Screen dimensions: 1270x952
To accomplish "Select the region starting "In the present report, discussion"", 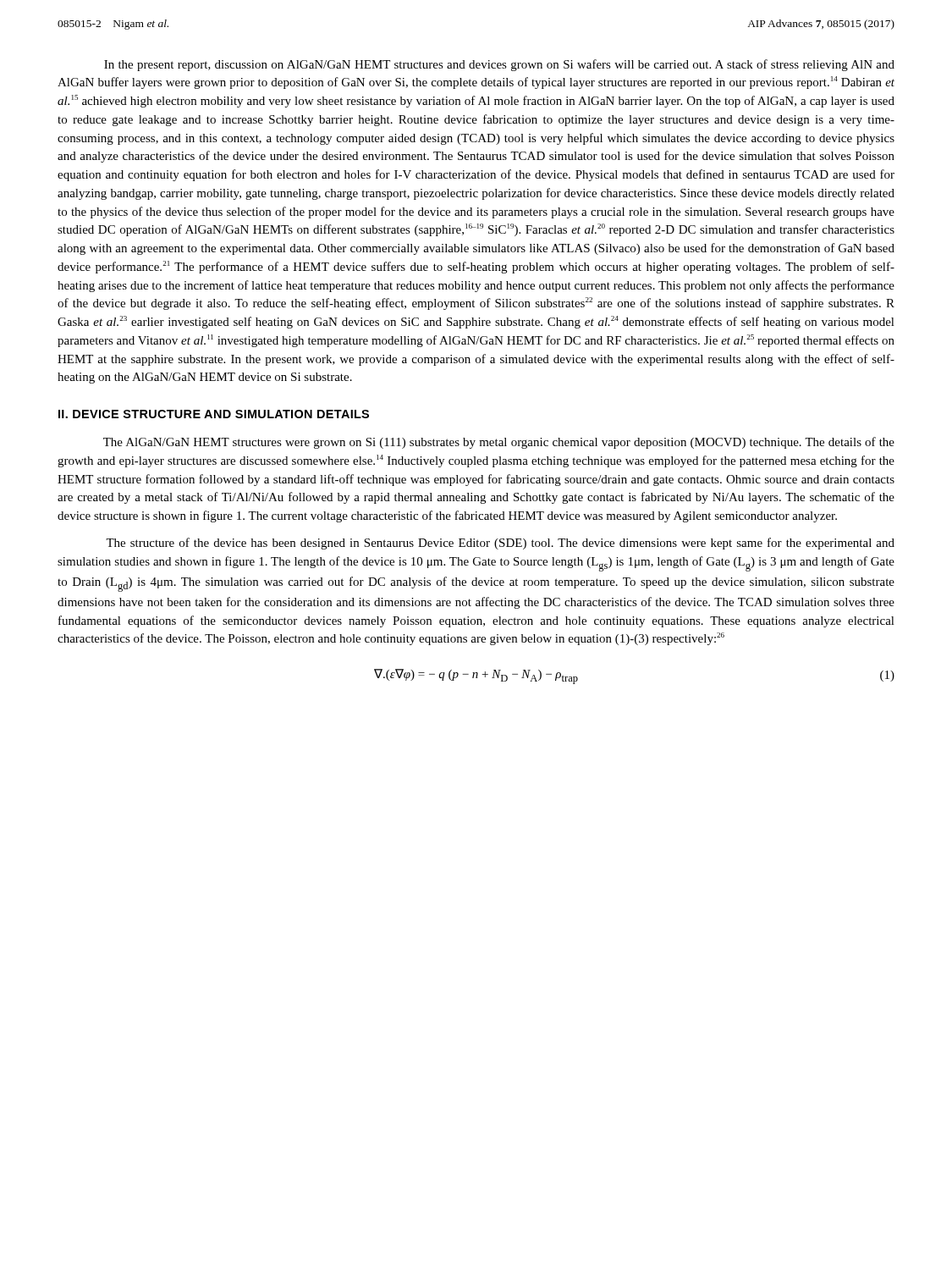I will 476,221.
